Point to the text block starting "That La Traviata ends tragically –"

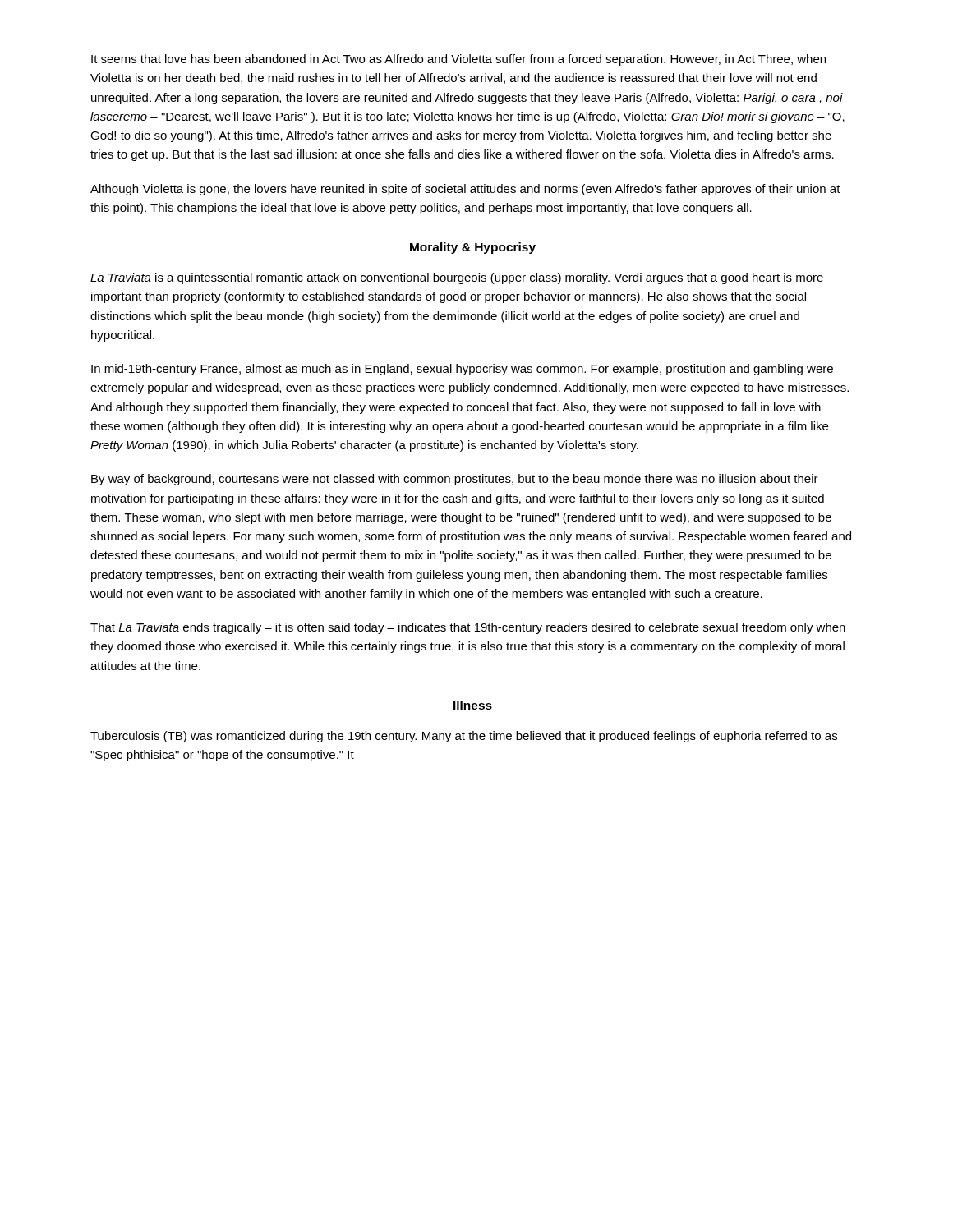[x=468, y=646]
